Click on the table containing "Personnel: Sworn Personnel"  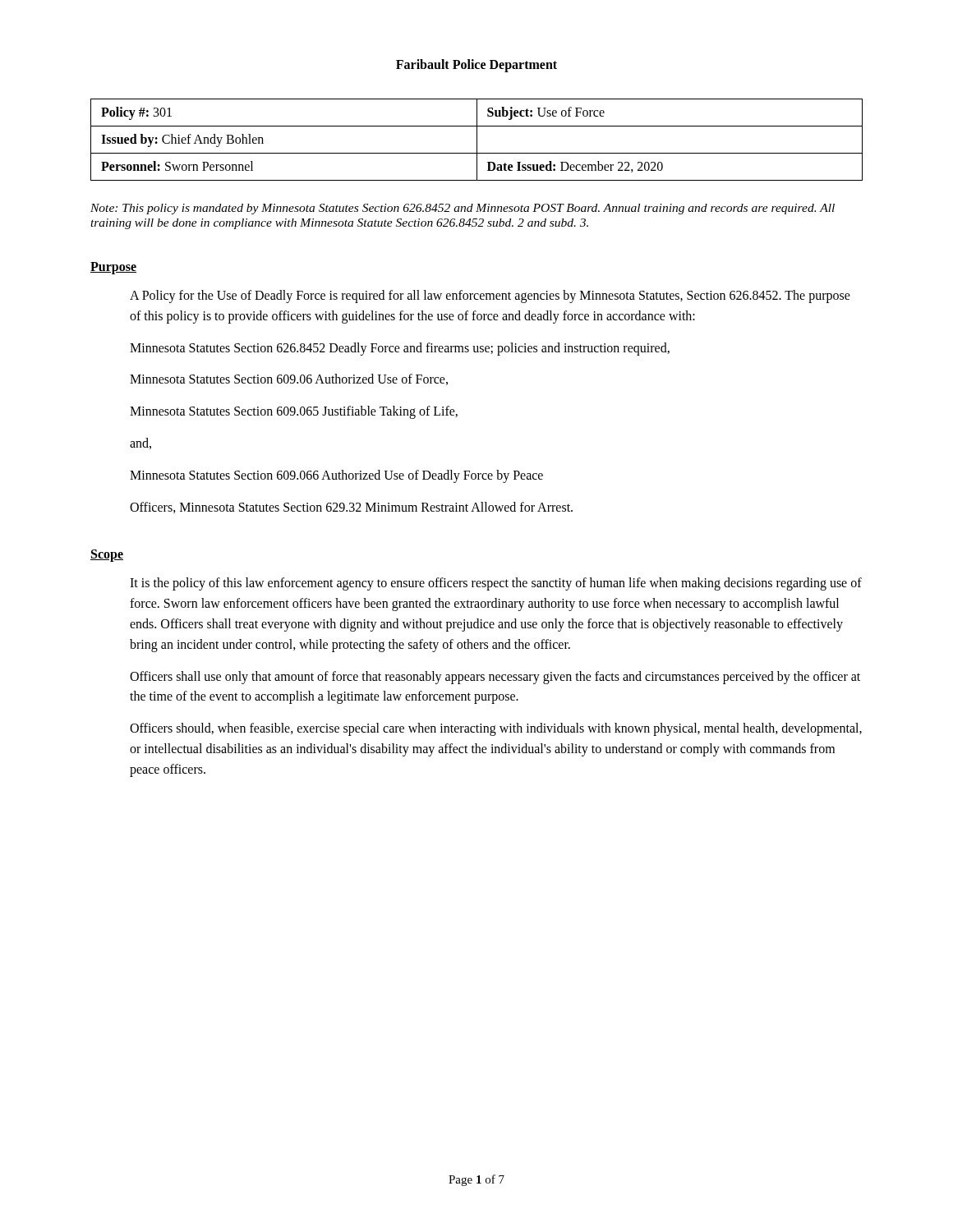click(476, 140)
